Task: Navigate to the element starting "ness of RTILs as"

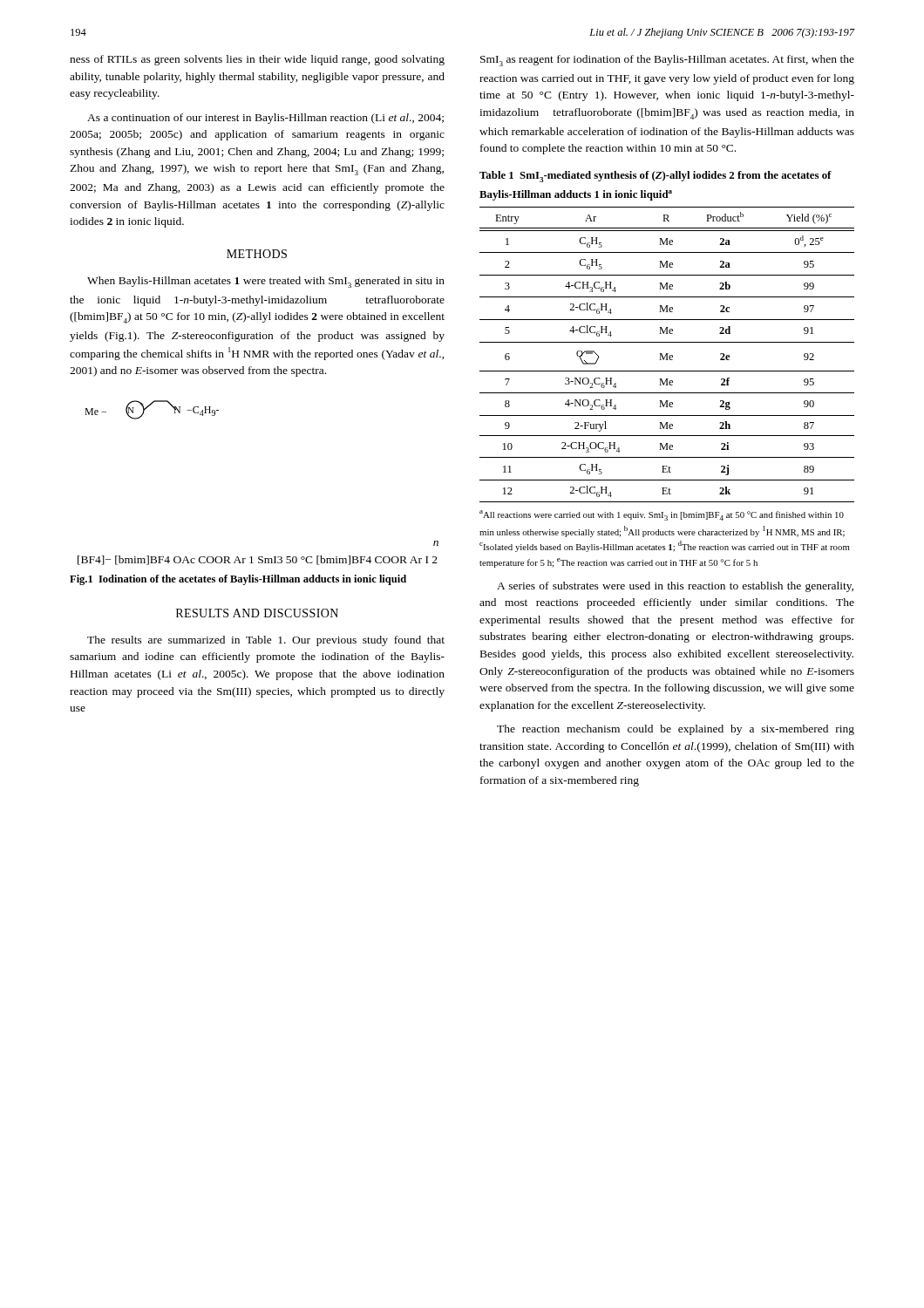Action: (257, 76)
